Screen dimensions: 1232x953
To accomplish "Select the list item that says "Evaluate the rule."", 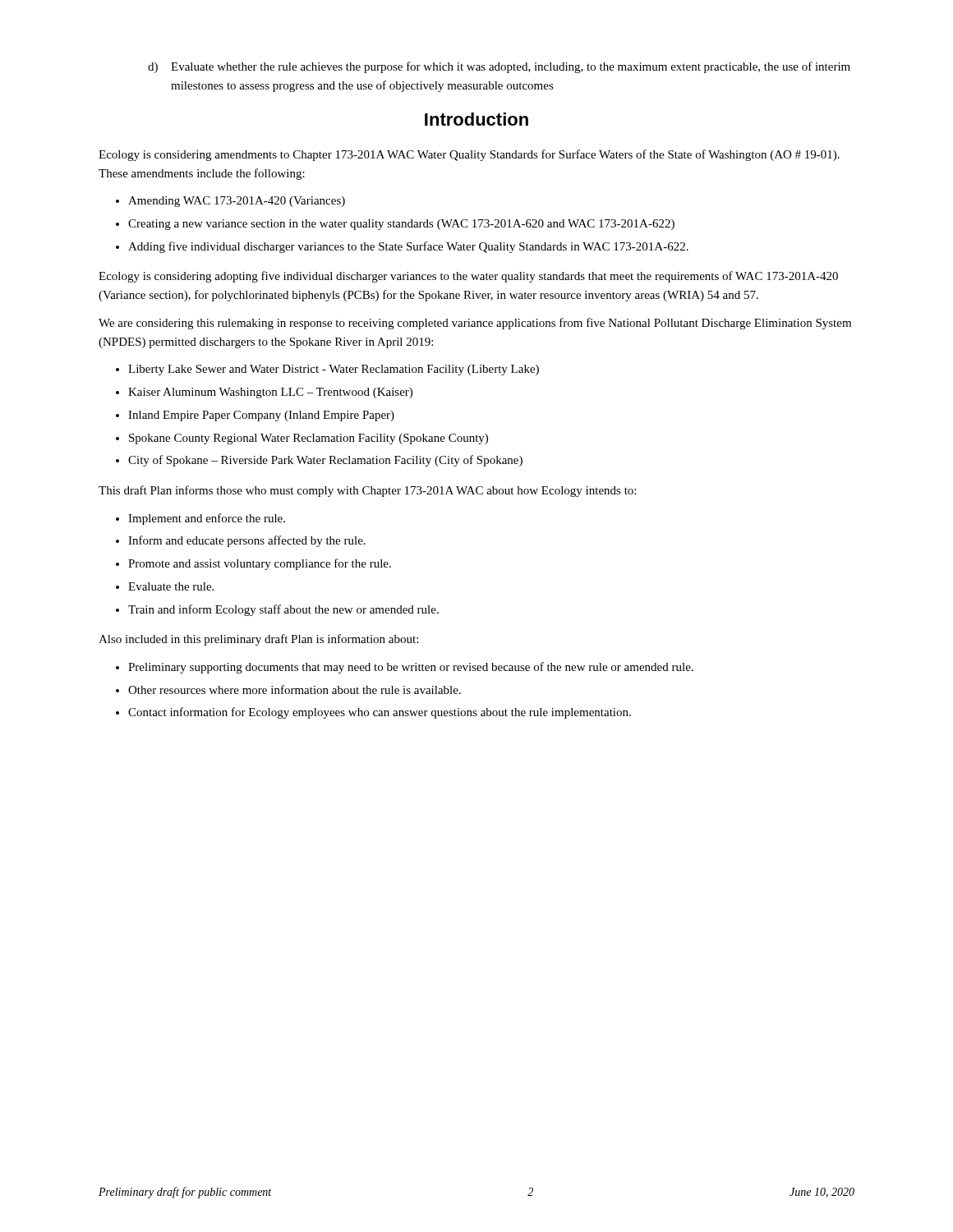I will point(165,586).
